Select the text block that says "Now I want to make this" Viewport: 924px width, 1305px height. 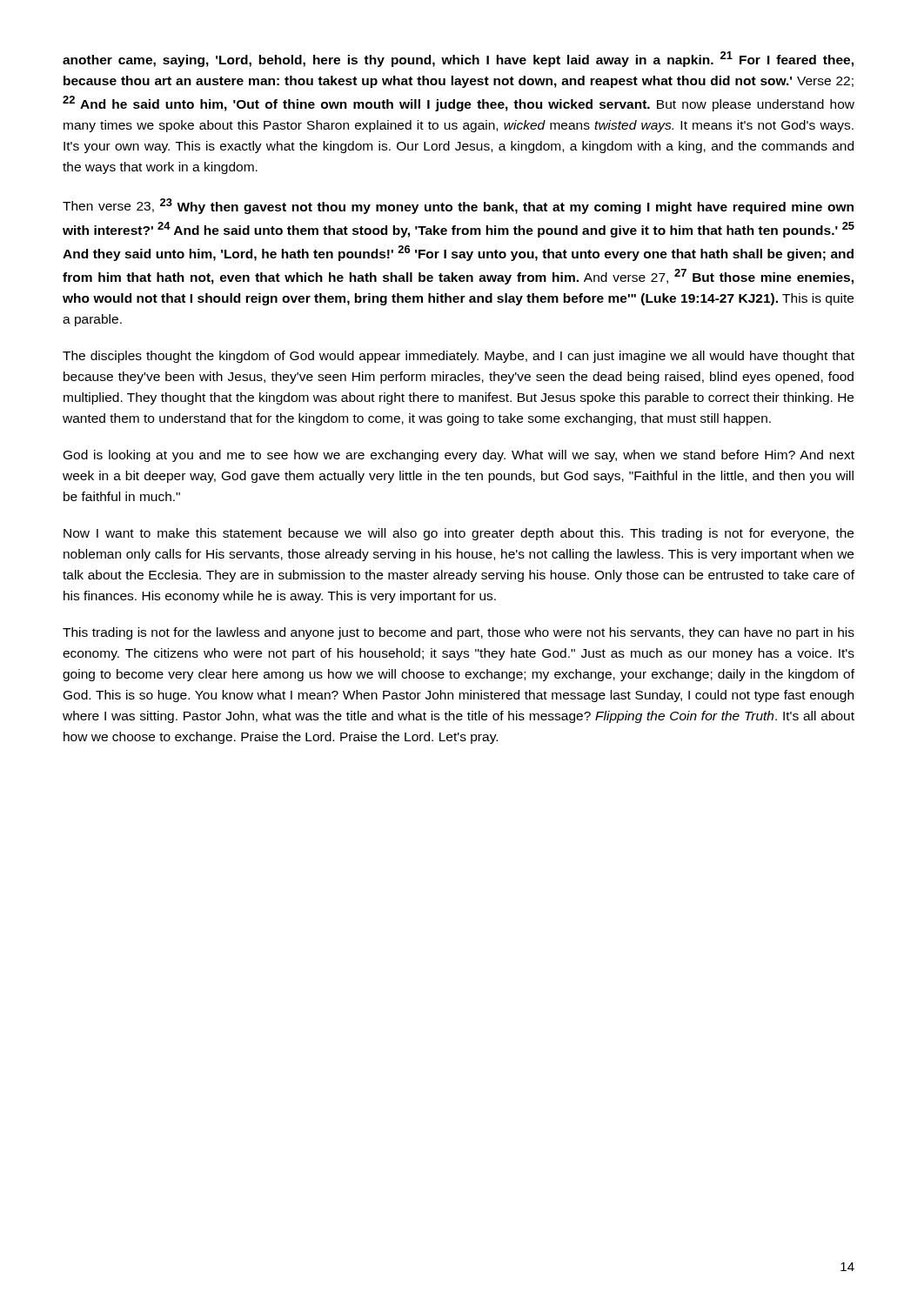tap(459, 564)
